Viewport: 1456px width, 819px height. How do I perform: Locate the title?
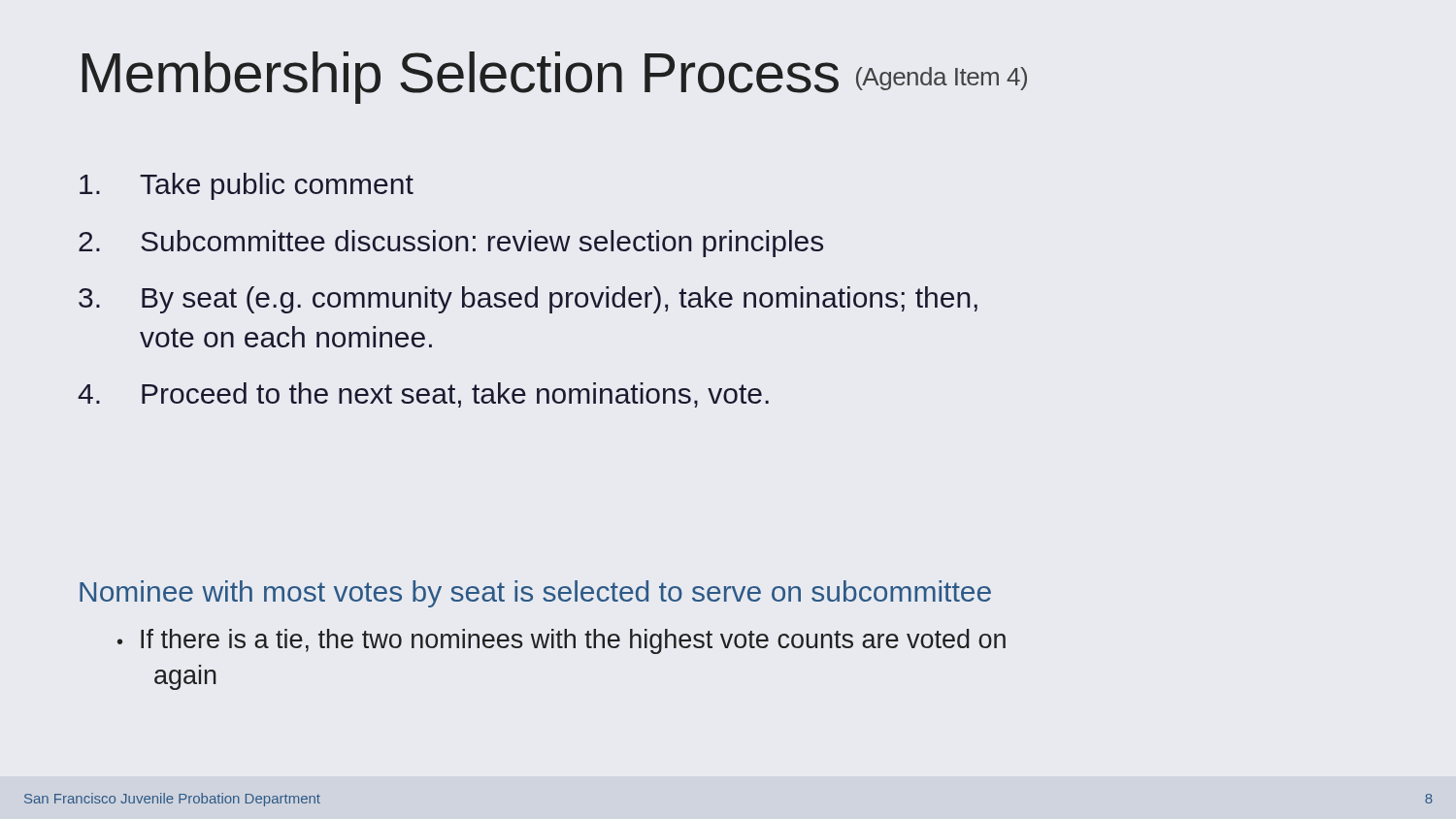tap(728, 73)
